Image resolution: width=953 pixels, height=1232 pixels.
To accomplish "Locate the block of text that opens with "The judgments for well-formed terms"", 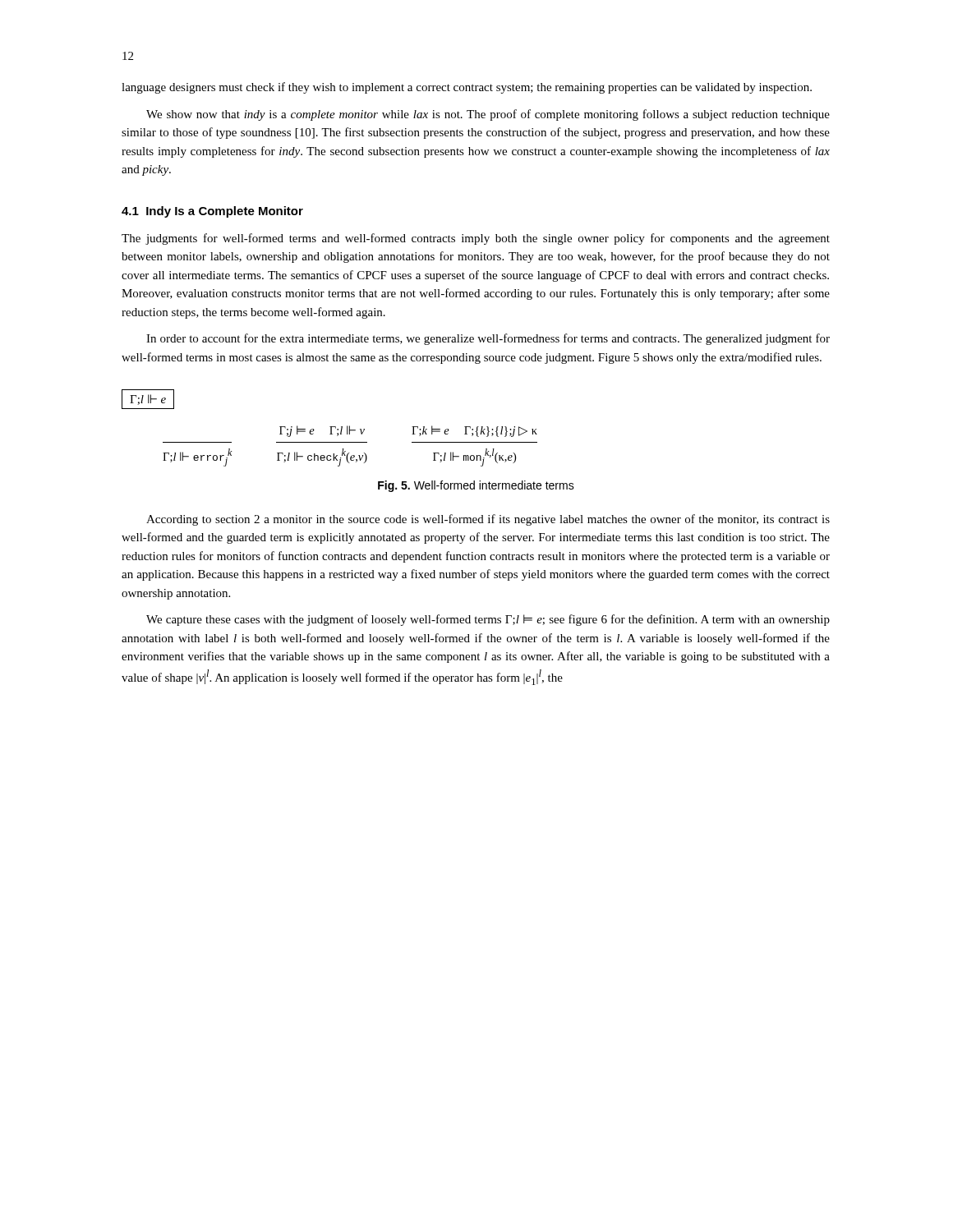I will [x=476, y=275].
